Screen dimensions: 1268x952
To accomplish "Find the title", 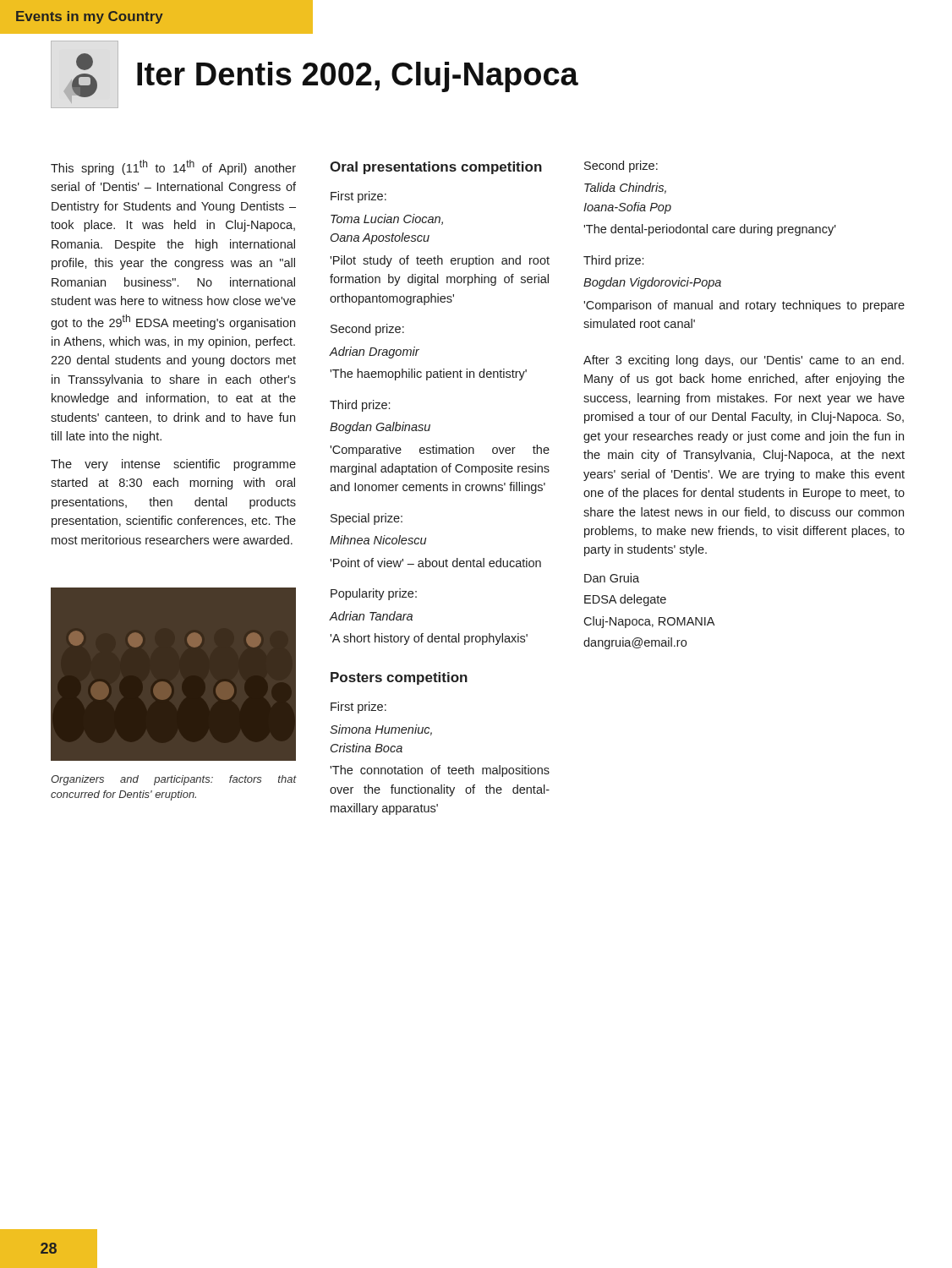I will pyautogui.click(x=314, y=74).
